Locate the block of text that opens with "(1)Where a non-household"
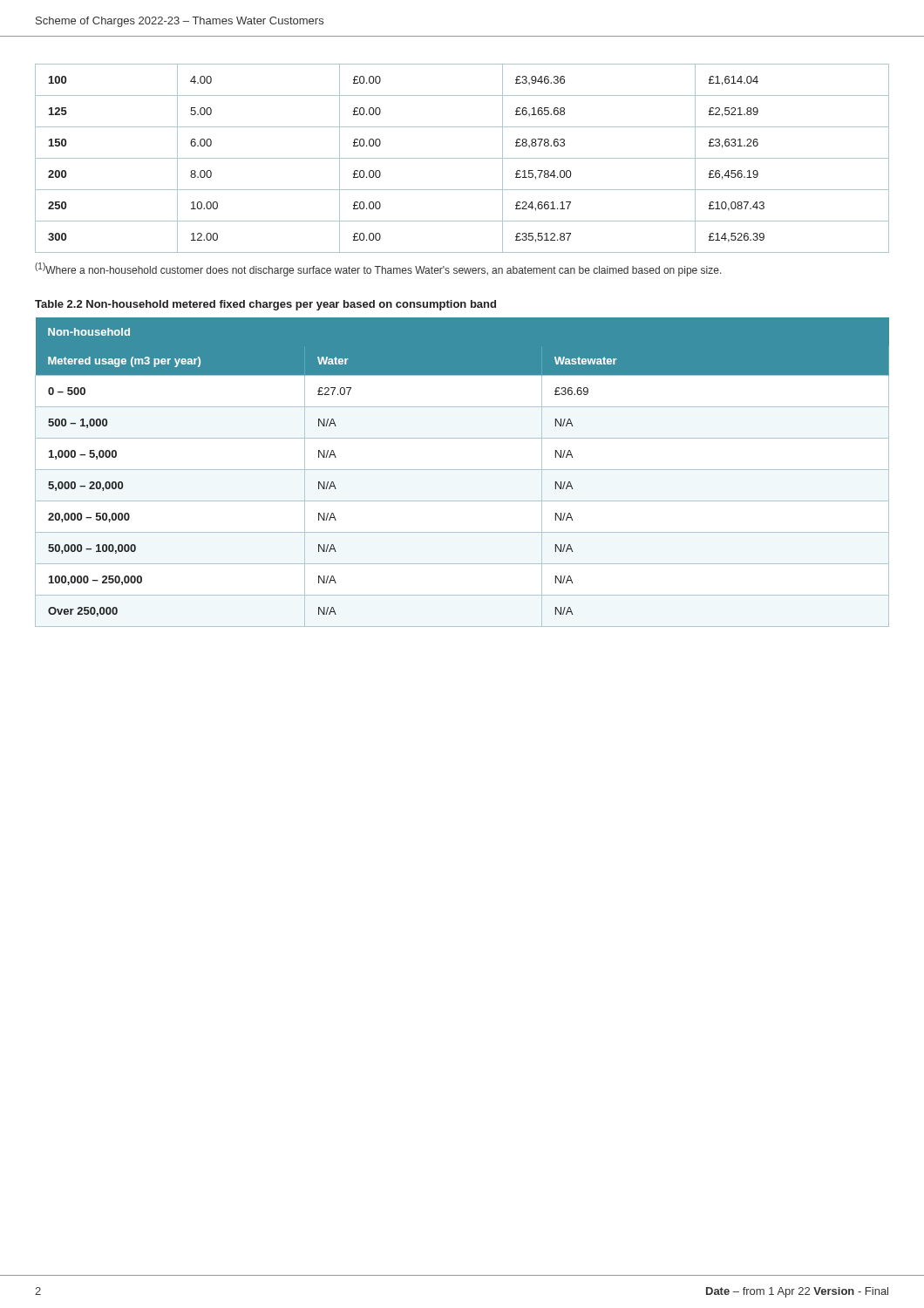The height and width of the screenshot is (1308, 924). 378,269
